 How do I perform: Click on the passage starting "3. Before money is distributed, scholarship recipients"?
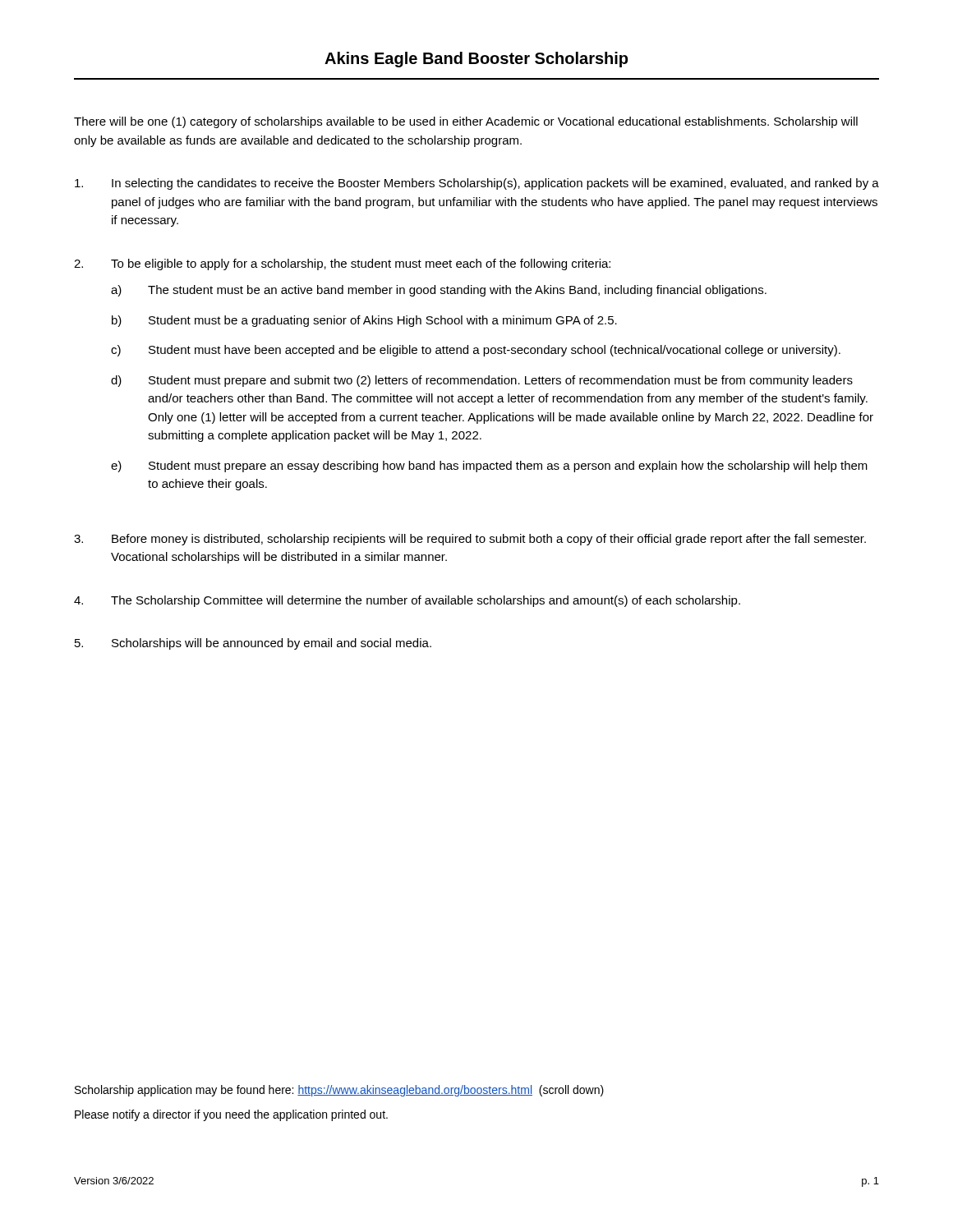[476, 548]
